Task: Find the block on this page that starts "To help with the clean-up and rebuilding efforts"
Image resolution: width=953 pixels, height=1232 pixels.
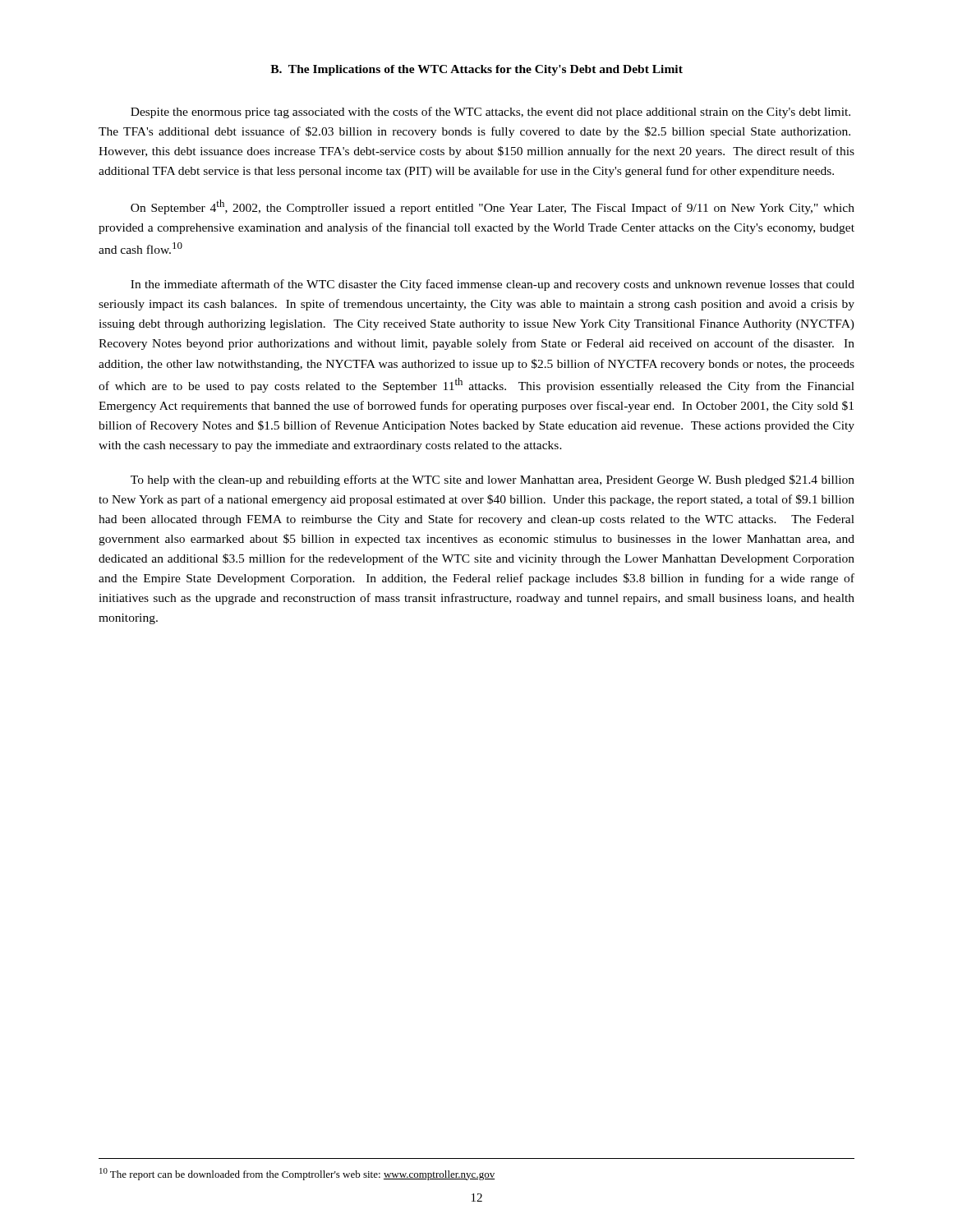Action: point(476,548)
